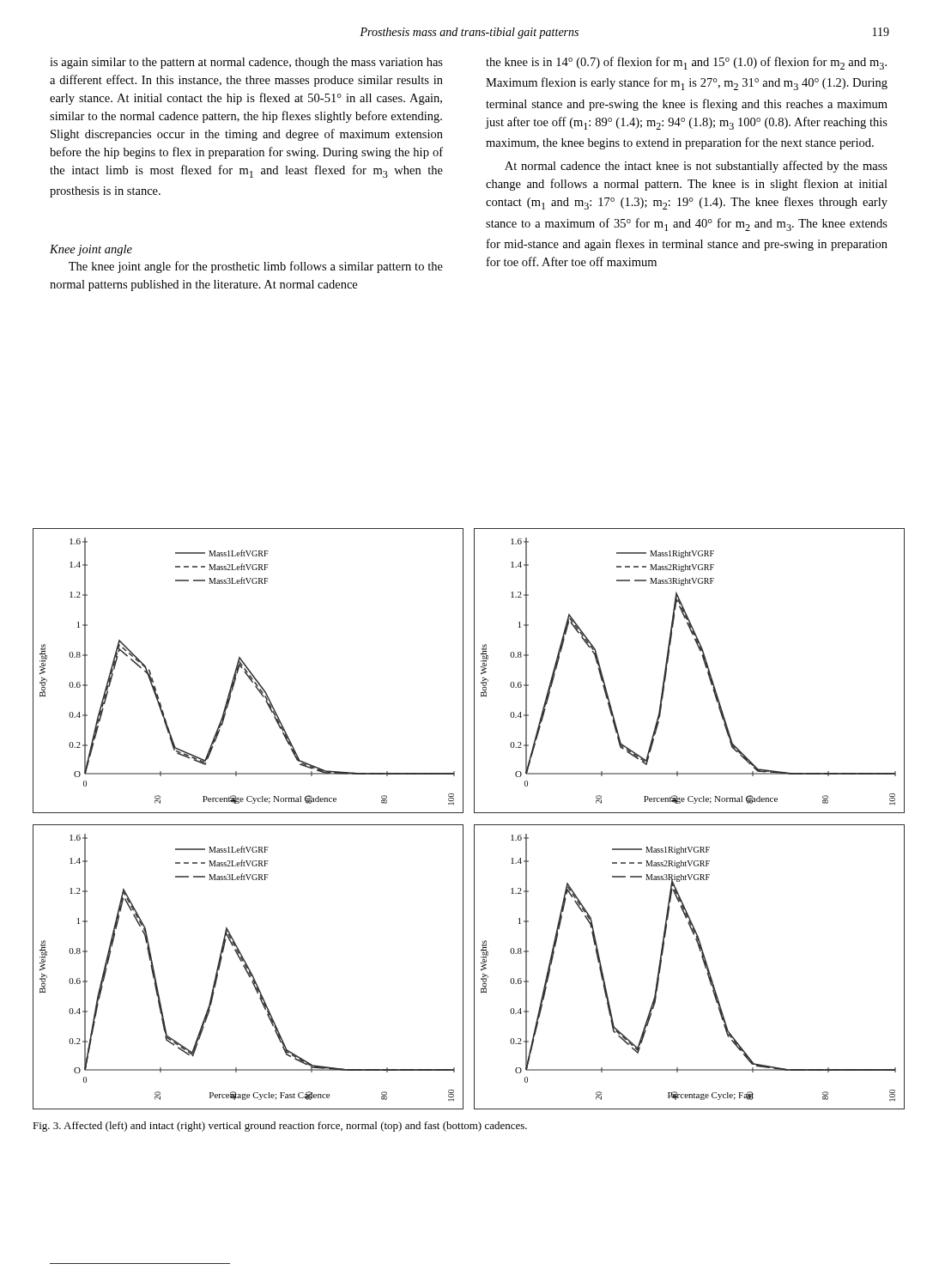The image size is (939, 1288).
Task: Point to the block beginning "the knee is in"
Action: coord(687,162)
